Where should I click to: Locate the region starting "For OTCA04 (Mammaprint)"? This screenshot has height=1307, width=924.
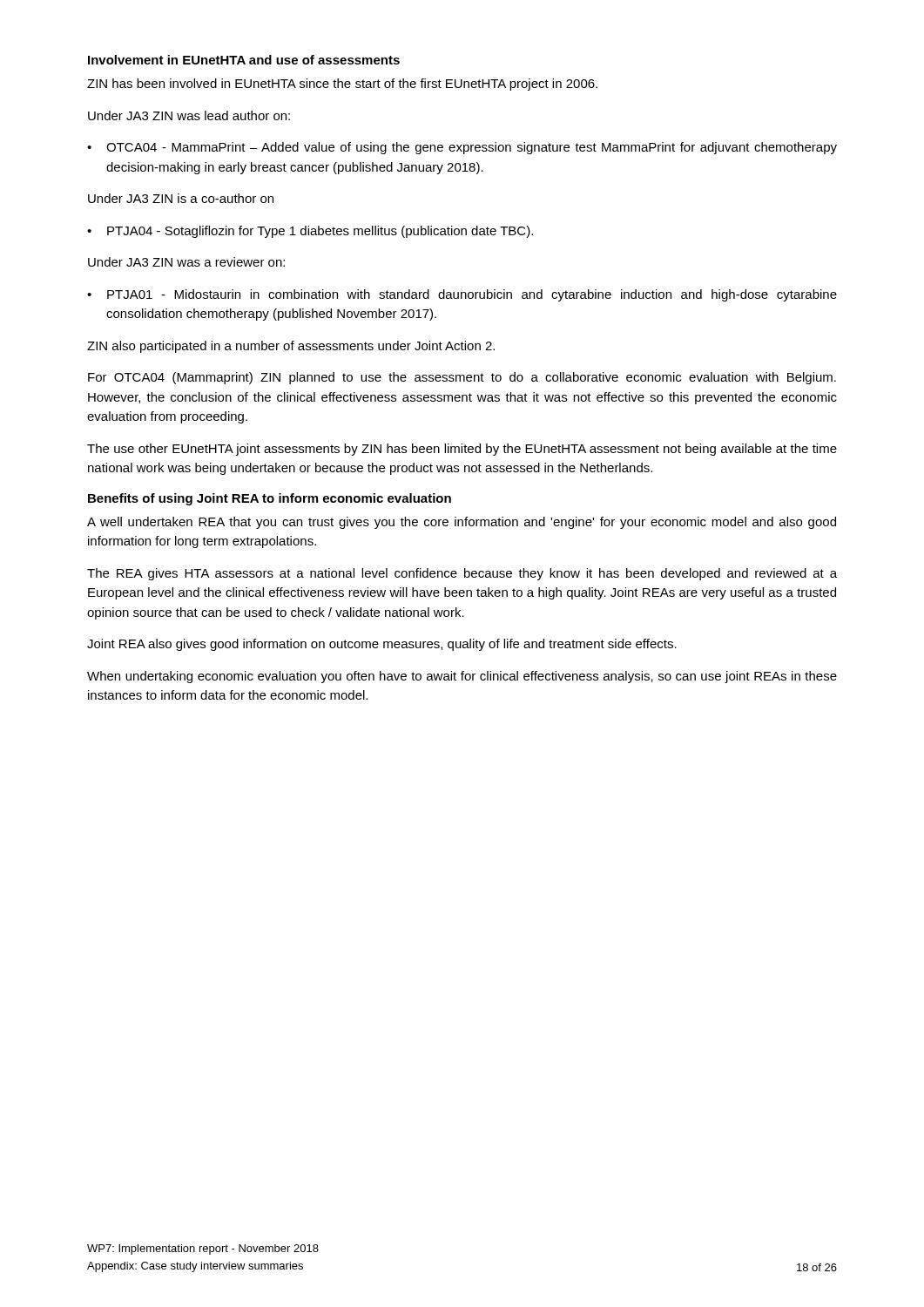point(462,396)
